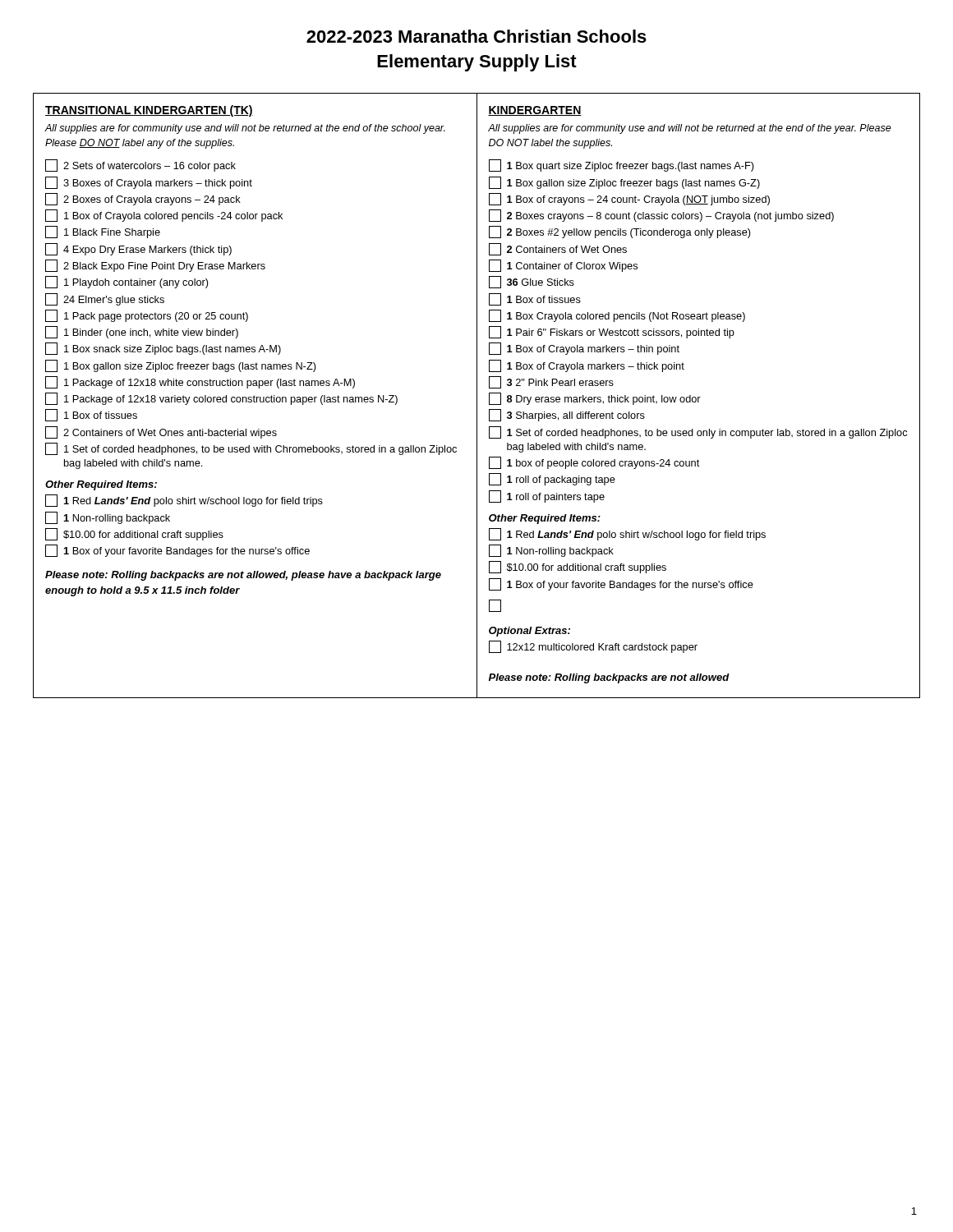Where is the passage that starts "1 Pack page protectors (20 or 25"?
This screenshot has height=1232, width=953.
(x=255, y=316)
